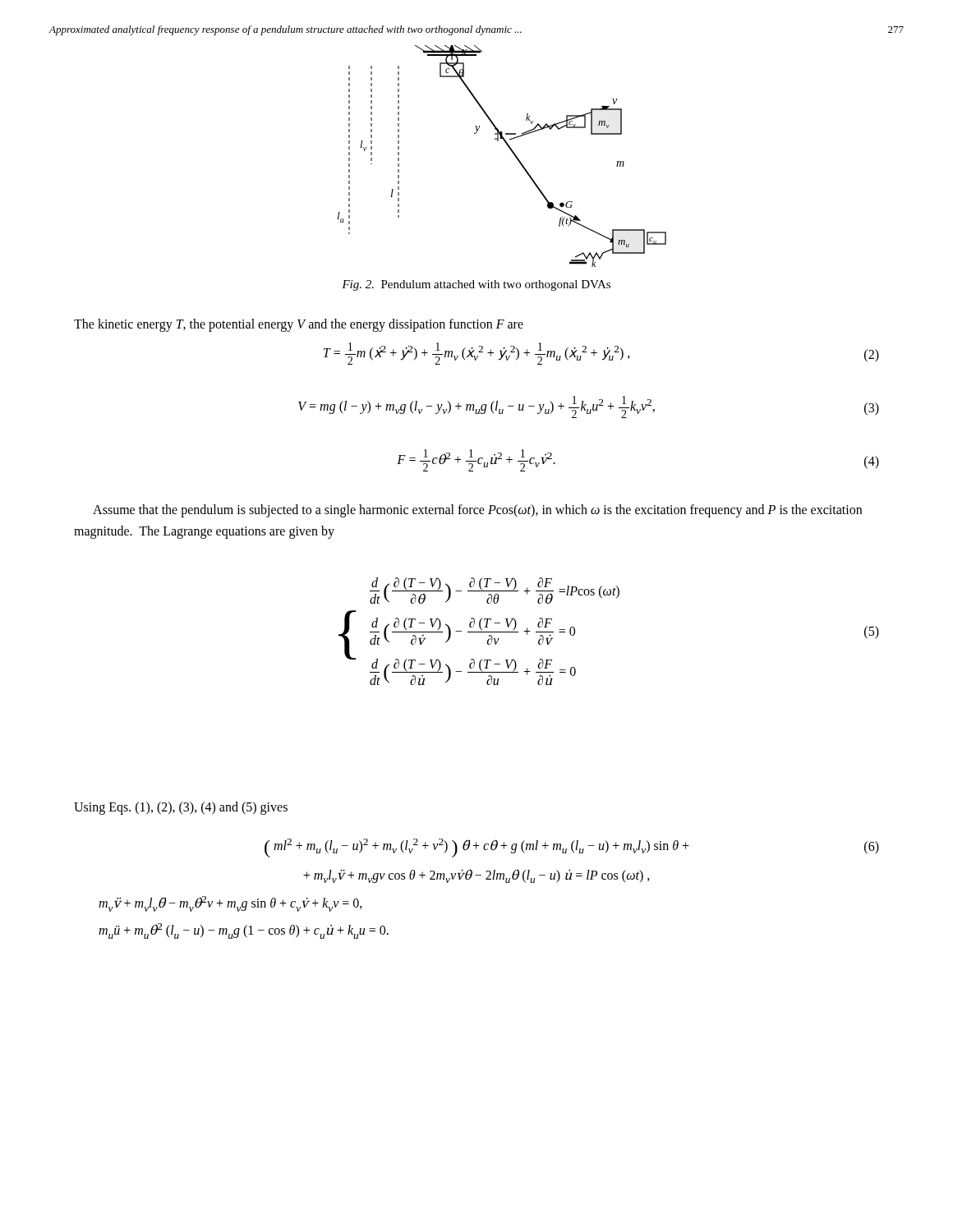
Task: Find the element starting "V = mg (l − y)"
Action: (476, 408)
